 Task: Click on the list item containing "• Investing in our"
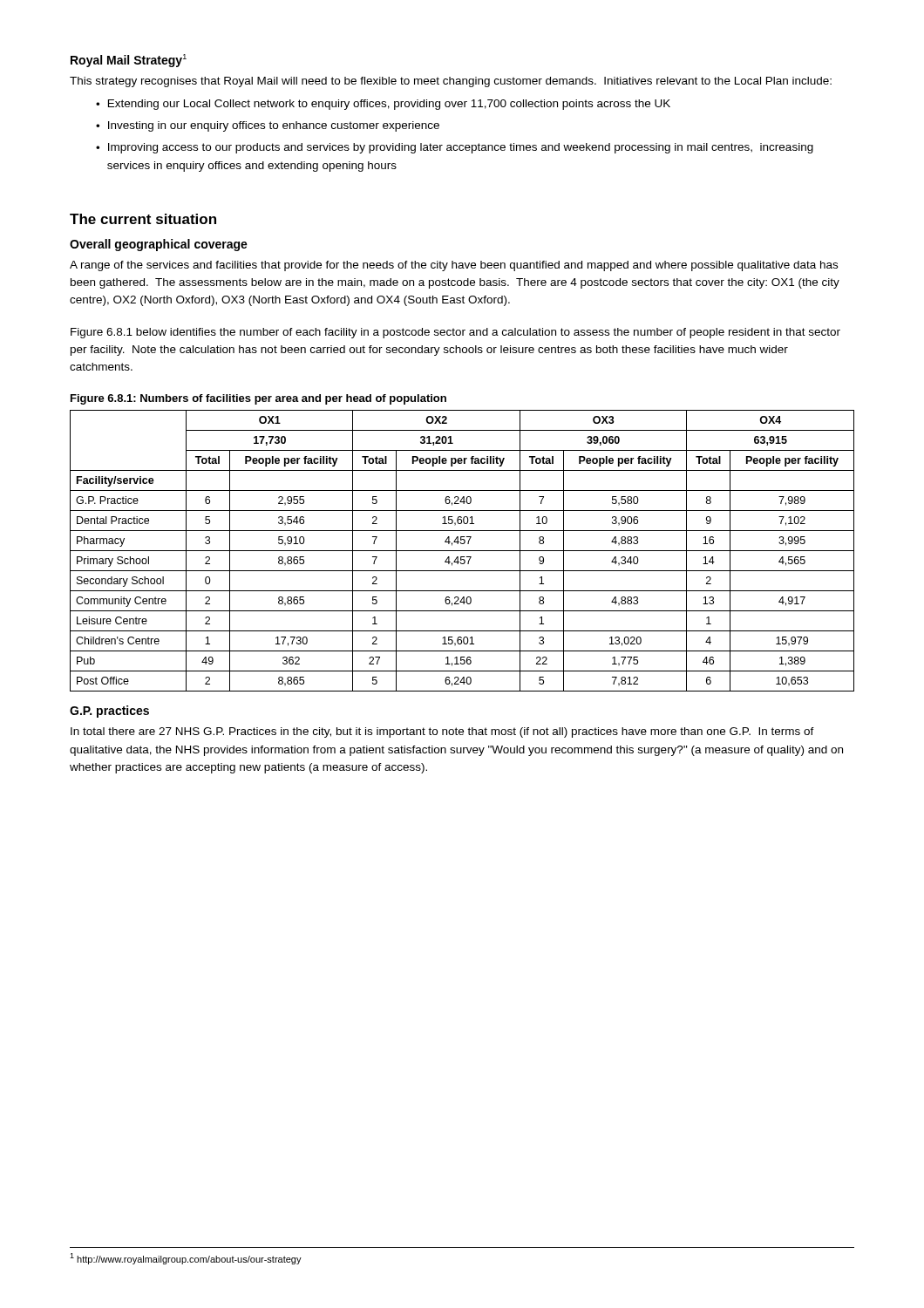[268, 126]
